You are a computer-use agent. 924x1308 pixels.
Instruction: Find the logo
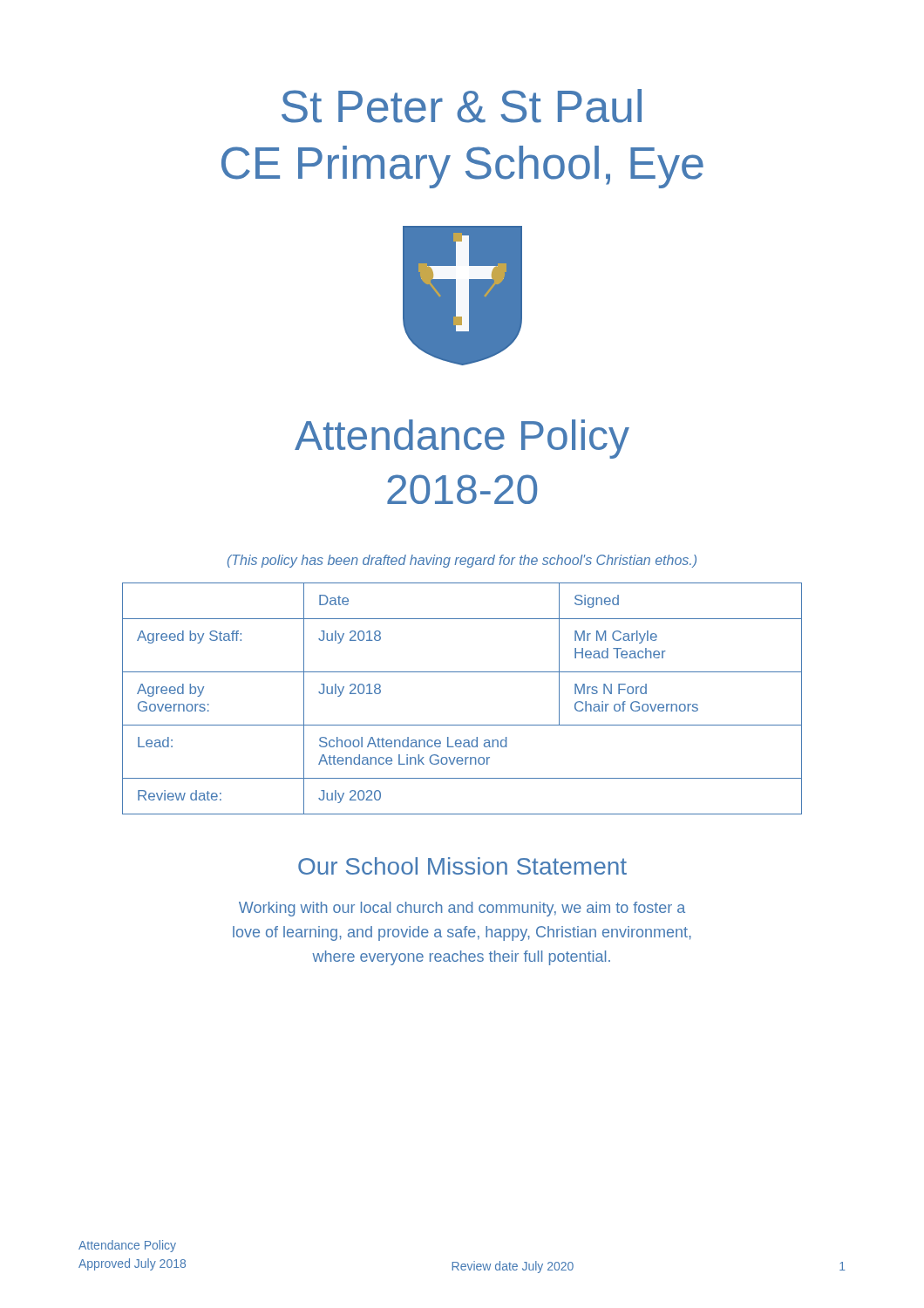click(x=462, y=296)
